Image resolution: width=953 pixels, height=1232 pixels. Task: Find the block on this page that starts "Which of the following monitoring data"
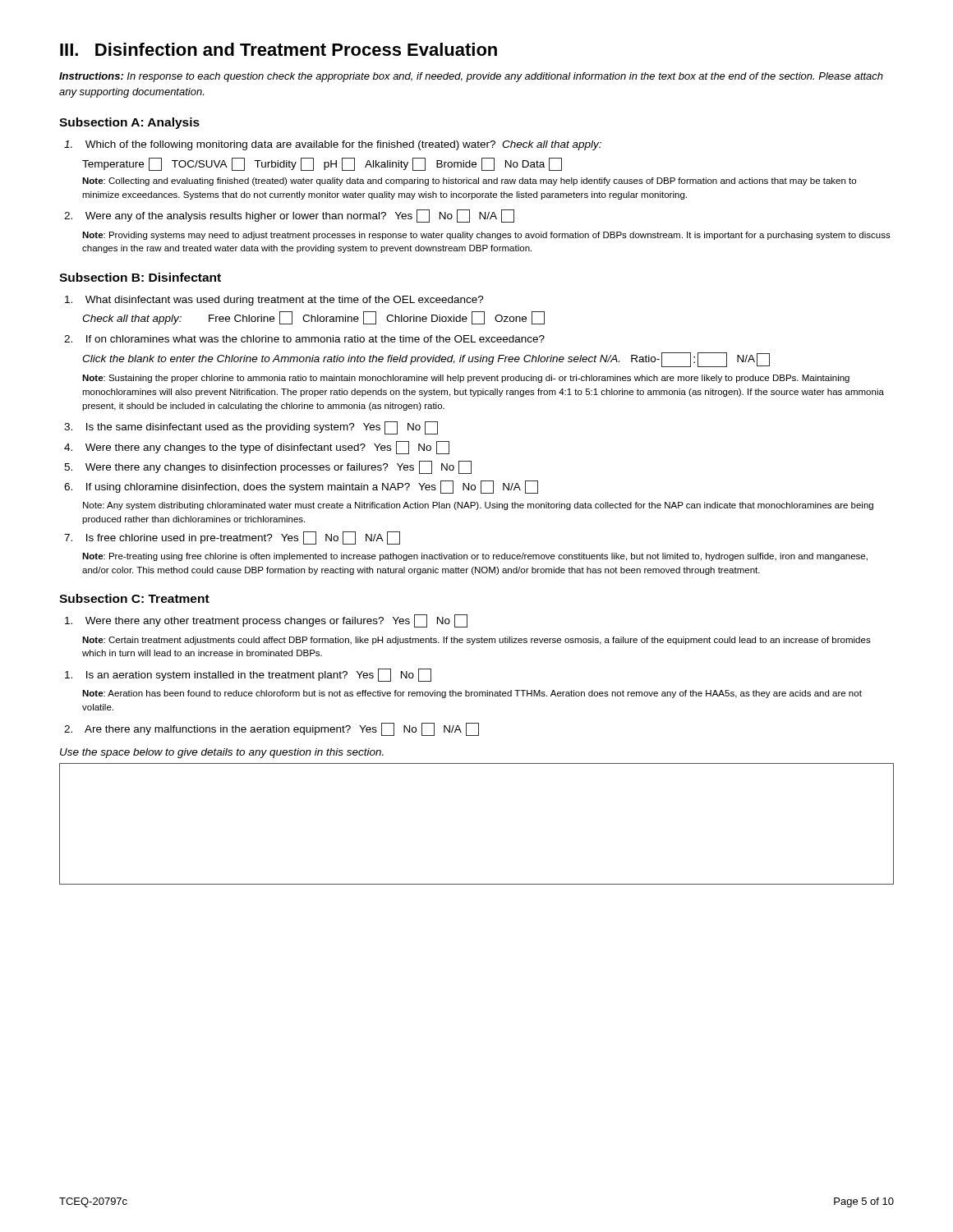click(479, 170)
